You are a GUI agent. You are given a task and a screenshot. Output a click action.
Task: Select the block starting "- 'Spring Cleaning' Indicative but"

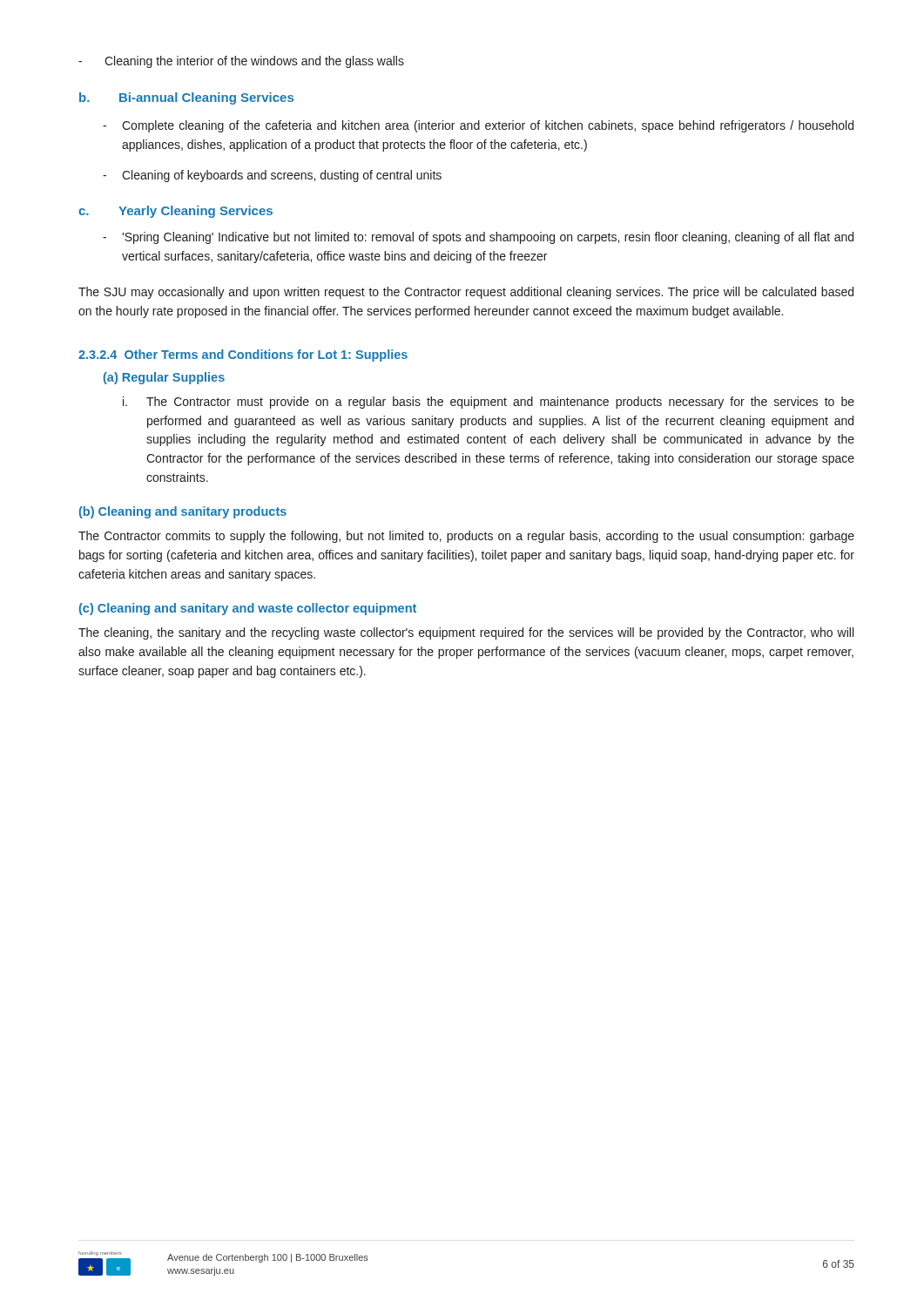479,247
